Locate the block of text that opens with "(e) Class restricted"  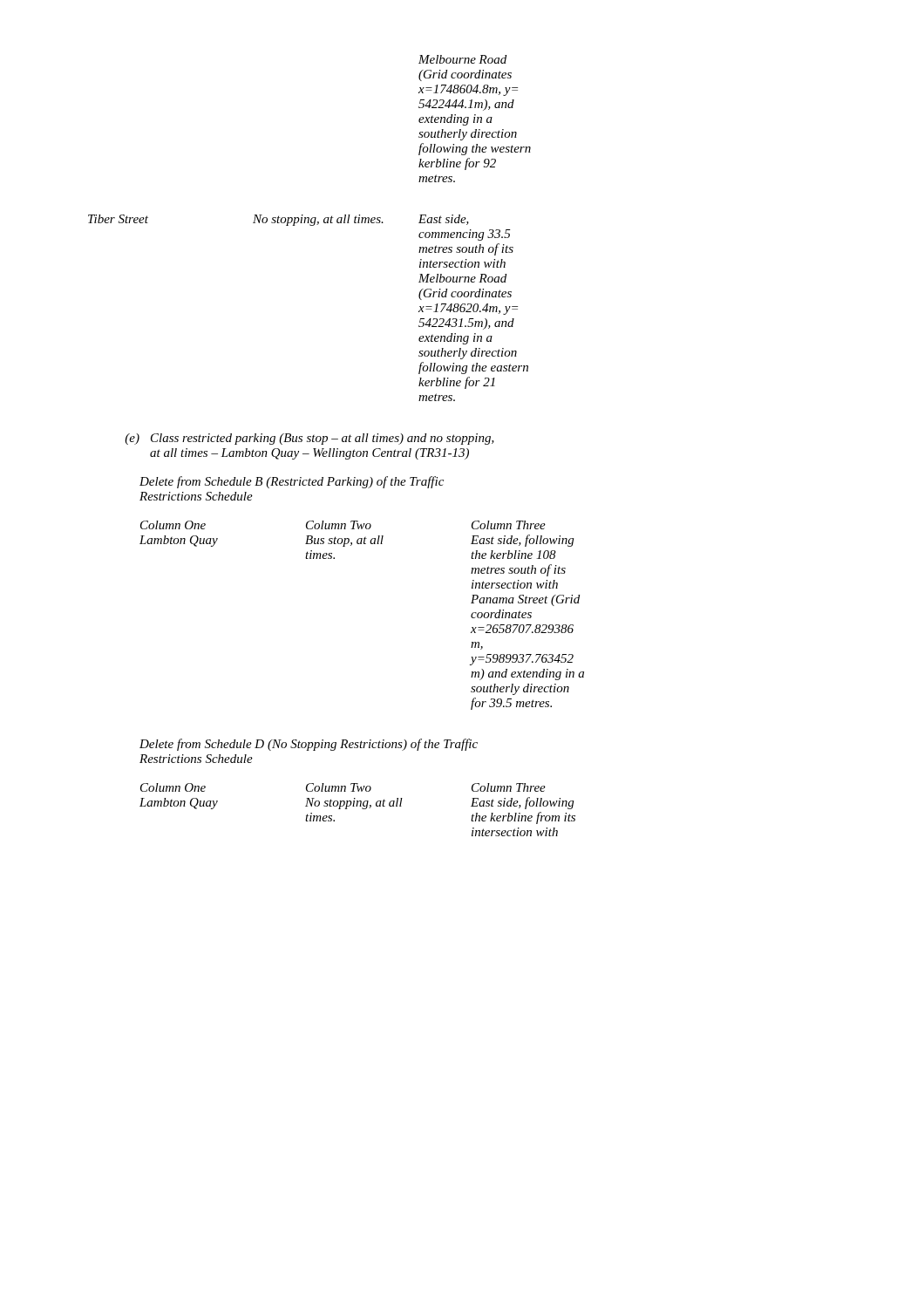[471, 446]
